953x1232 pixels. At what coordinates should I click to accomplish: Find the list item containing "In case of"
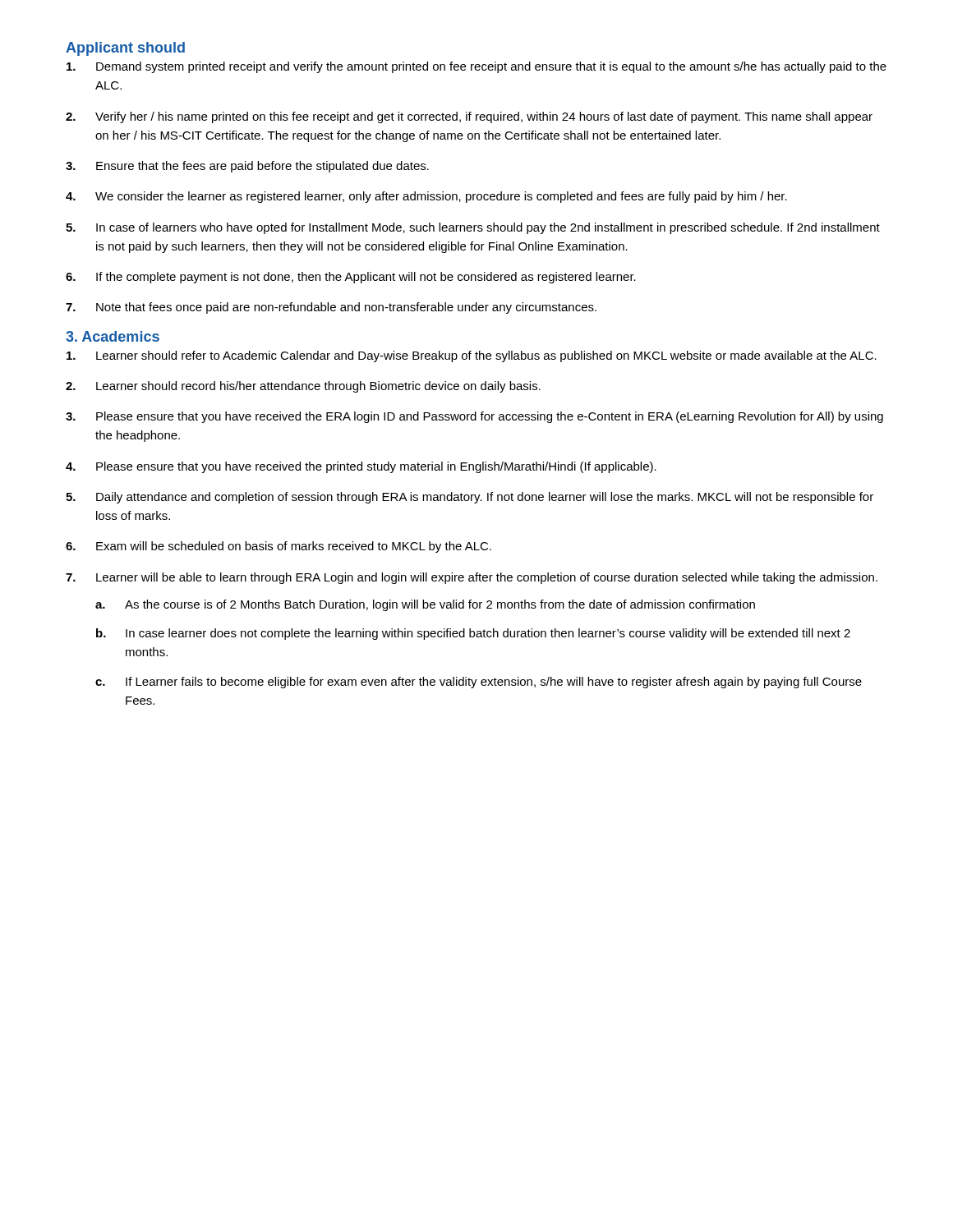[x=491, y=236]
